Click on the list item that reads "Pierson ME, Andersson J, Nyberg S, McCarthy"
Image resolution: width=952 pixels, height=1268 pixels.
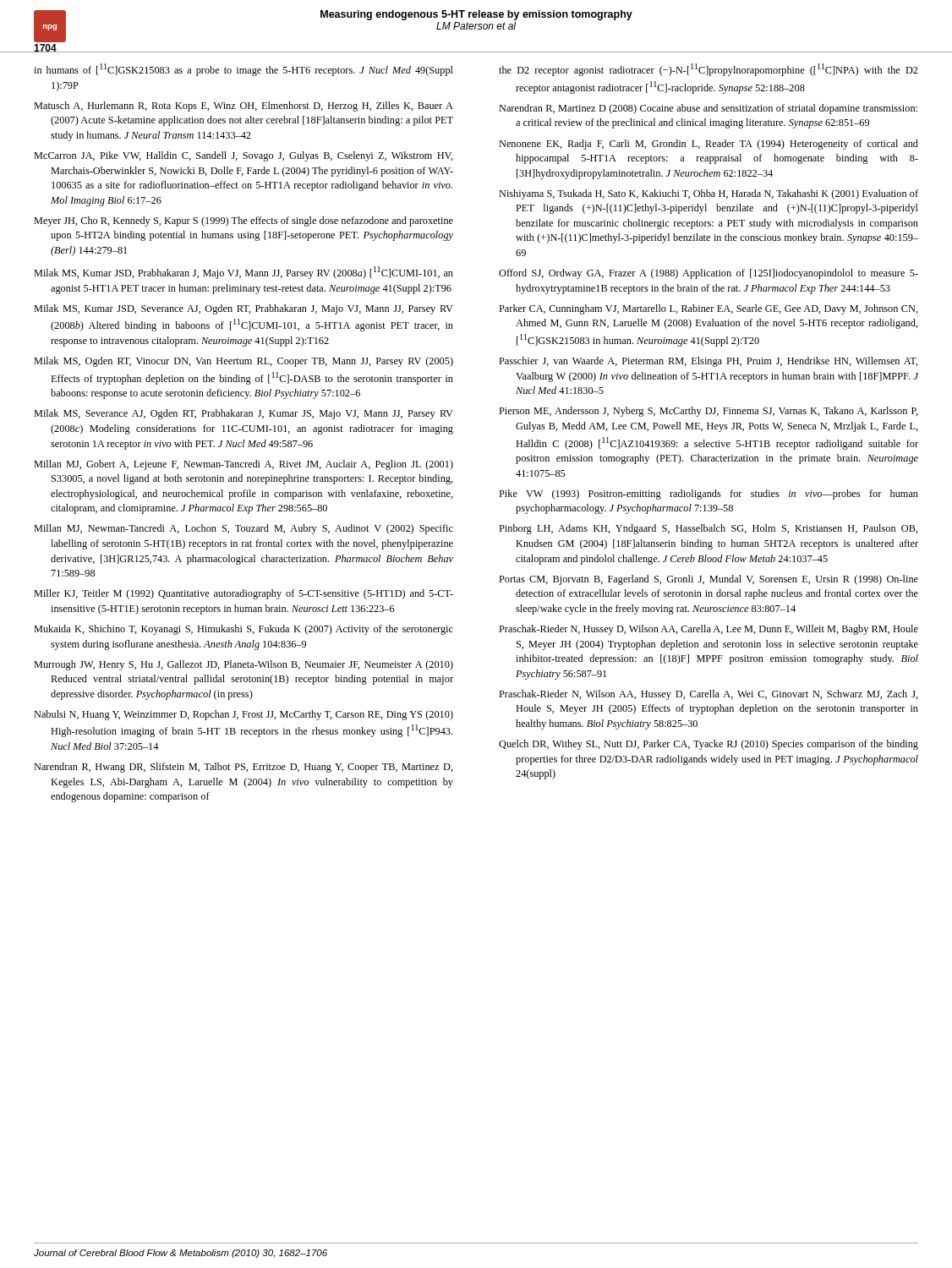709,442
